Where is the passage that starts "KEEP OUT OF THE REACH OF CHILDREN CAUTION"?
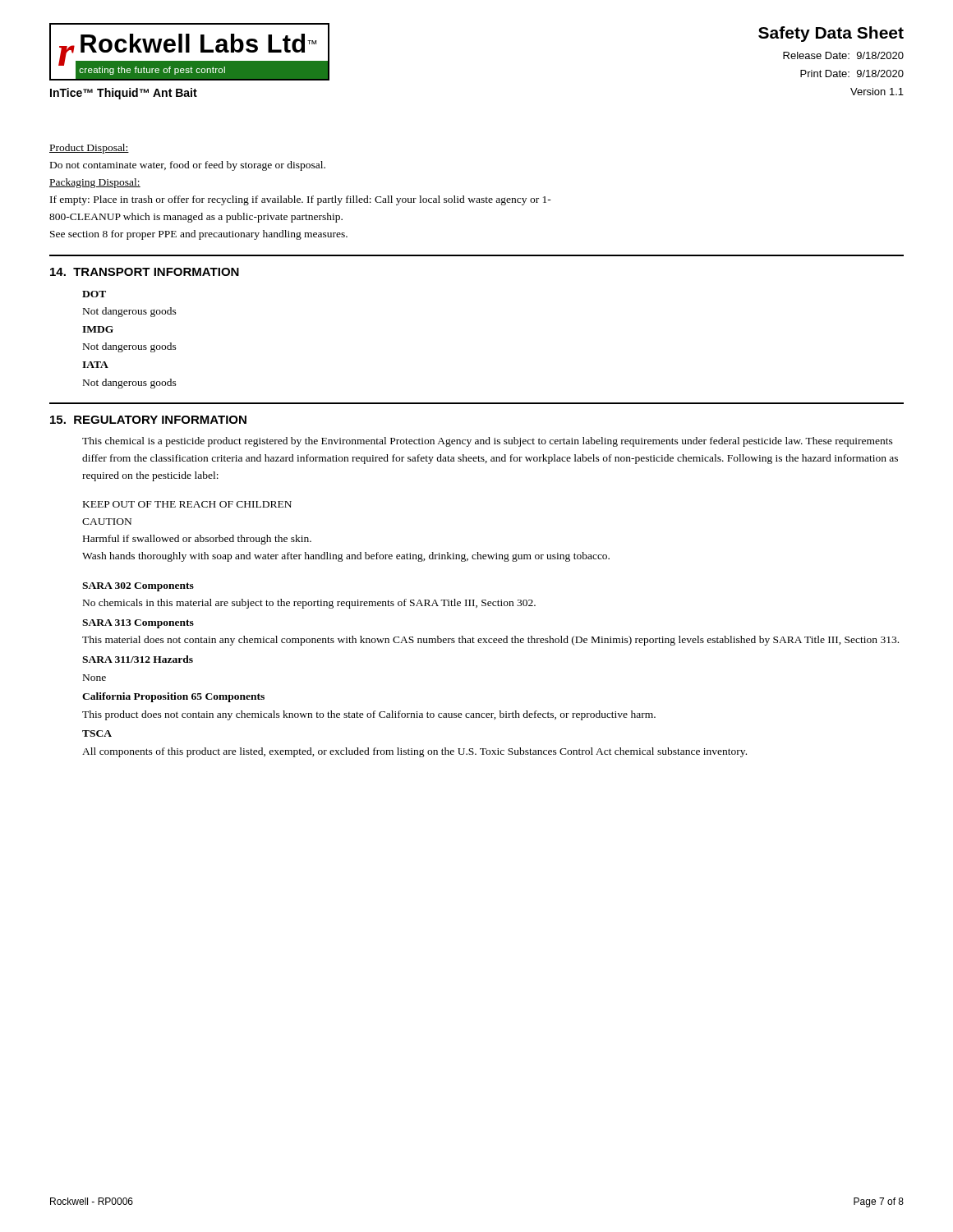 (x=187, y=504)
